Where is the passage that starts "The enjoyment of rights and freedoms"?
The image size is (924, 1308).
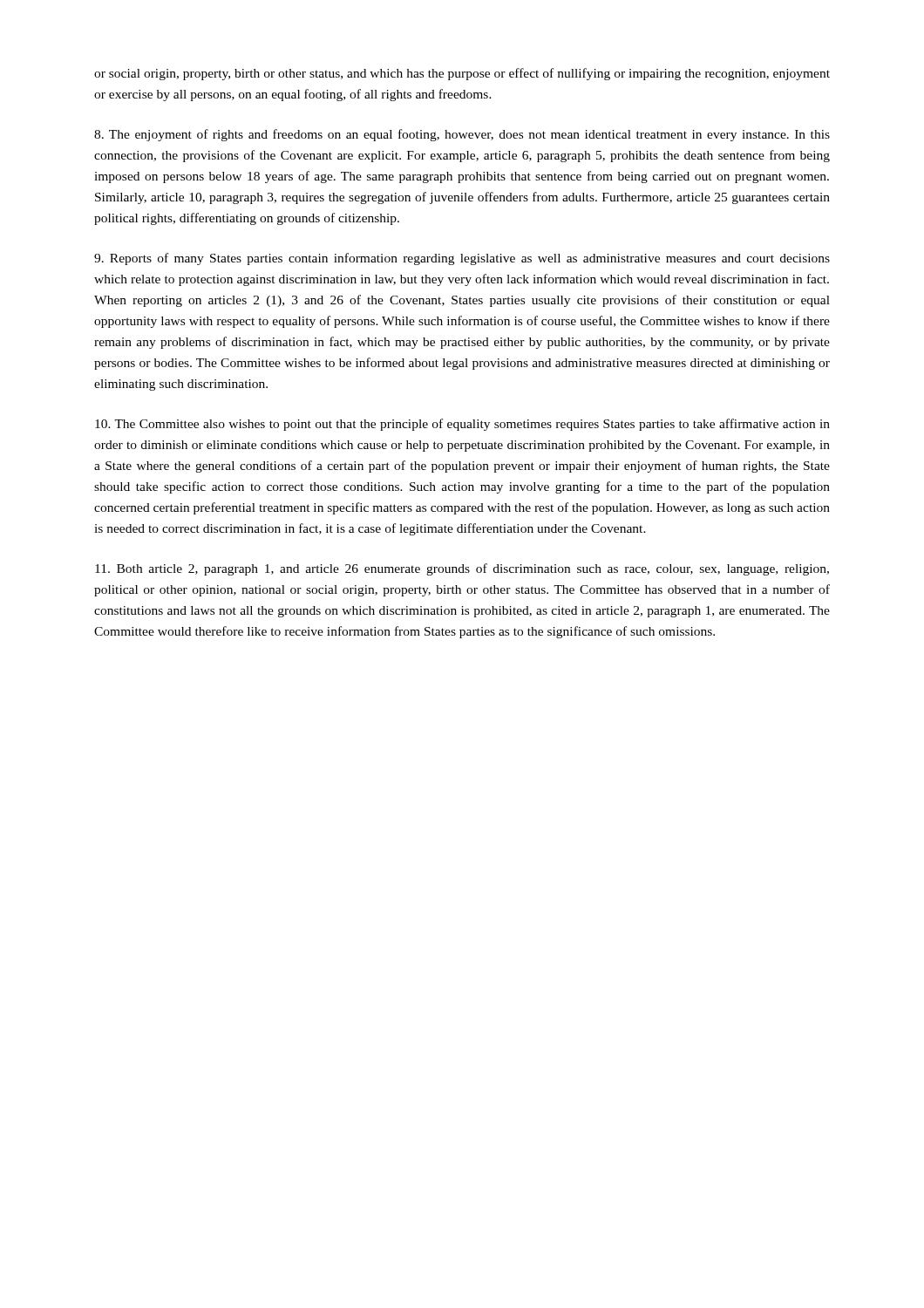[462, 176]
